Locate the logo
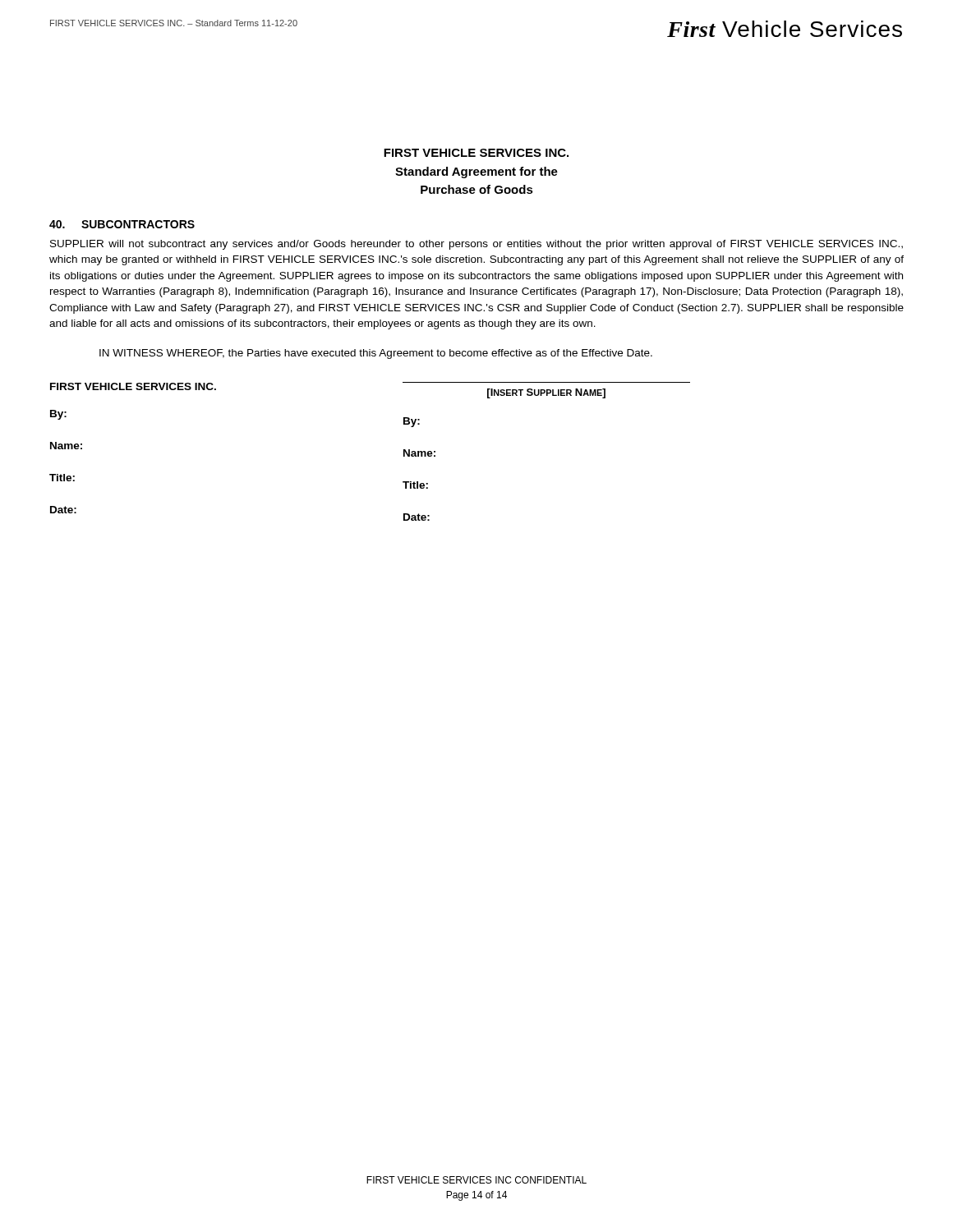 pyautogui.click(x=786, y=30)
